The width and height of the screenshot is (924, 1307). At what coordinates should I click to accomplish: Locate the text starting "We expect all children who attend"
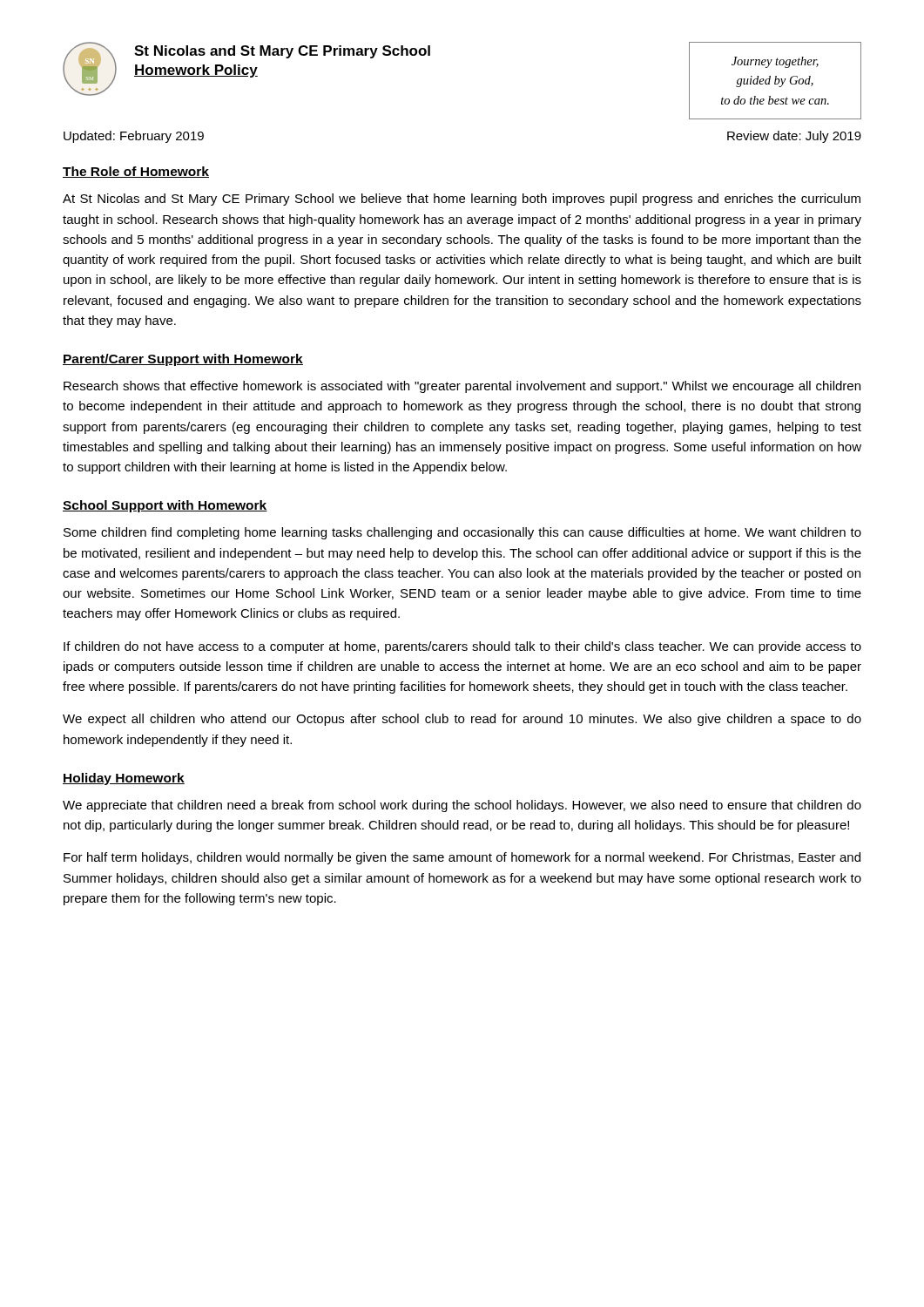pos(462,729)
